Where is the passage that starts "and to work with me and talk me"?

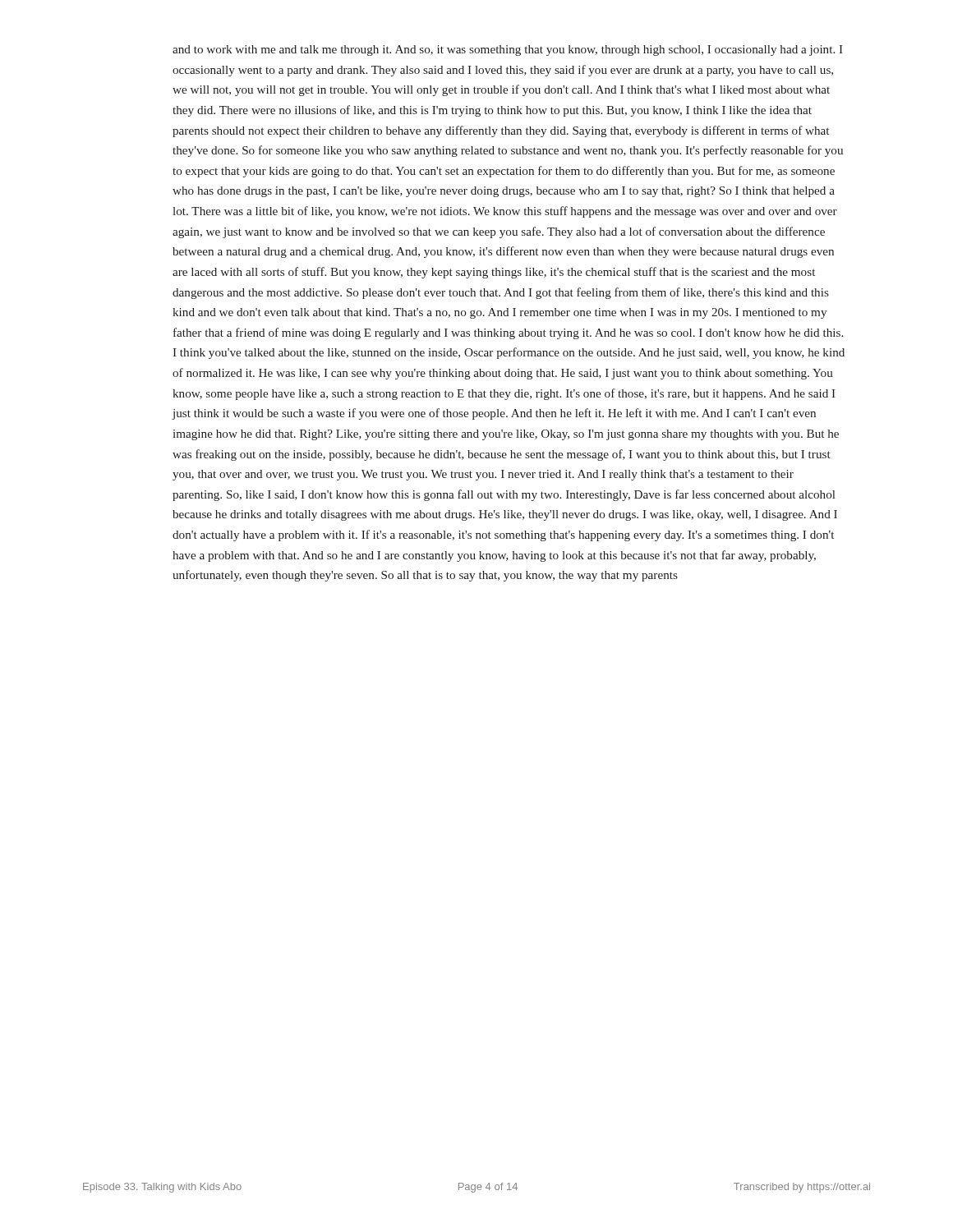[x=509, y=312]
